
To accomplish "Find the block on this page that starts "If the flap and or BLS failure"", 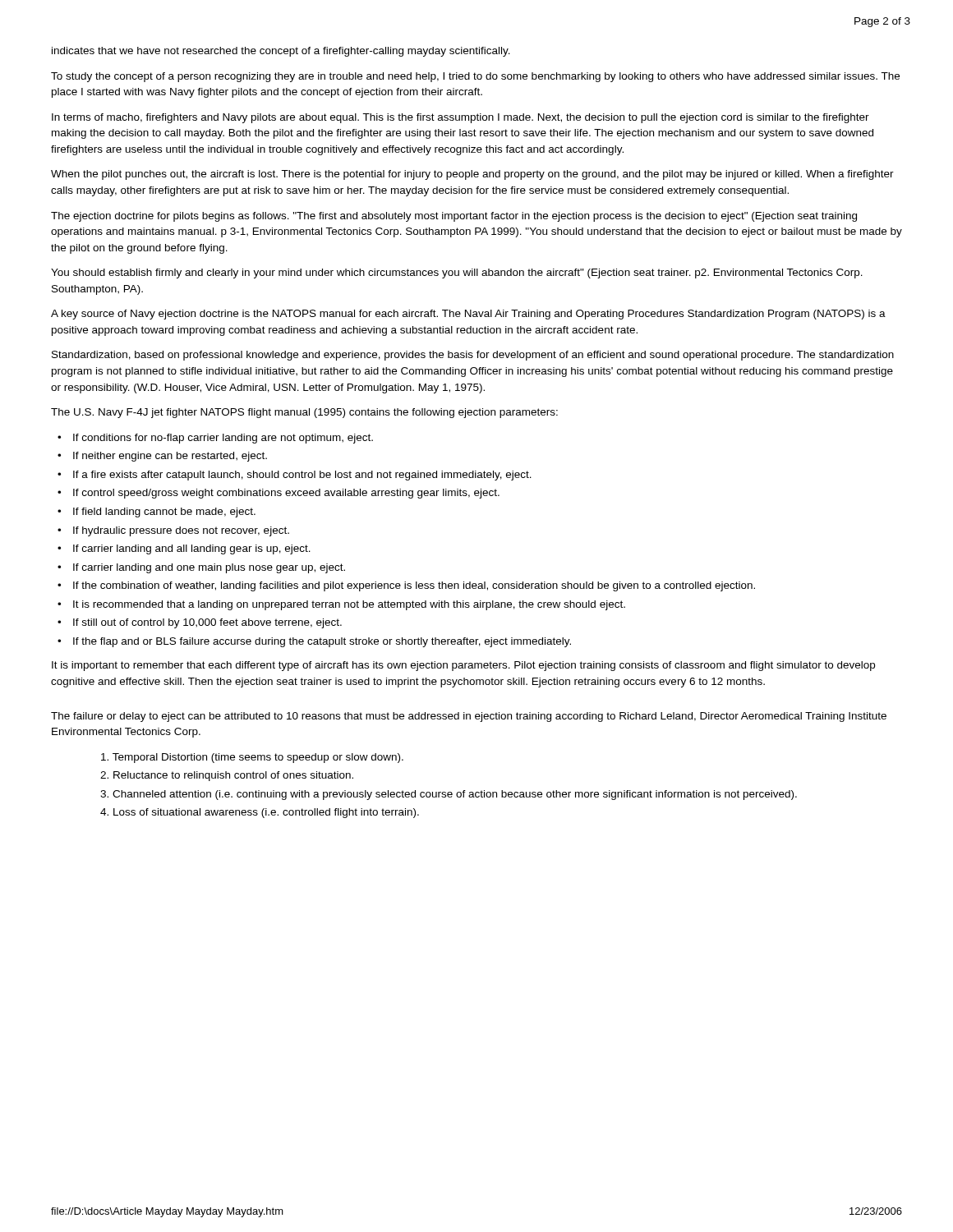I will coord(322,641).
